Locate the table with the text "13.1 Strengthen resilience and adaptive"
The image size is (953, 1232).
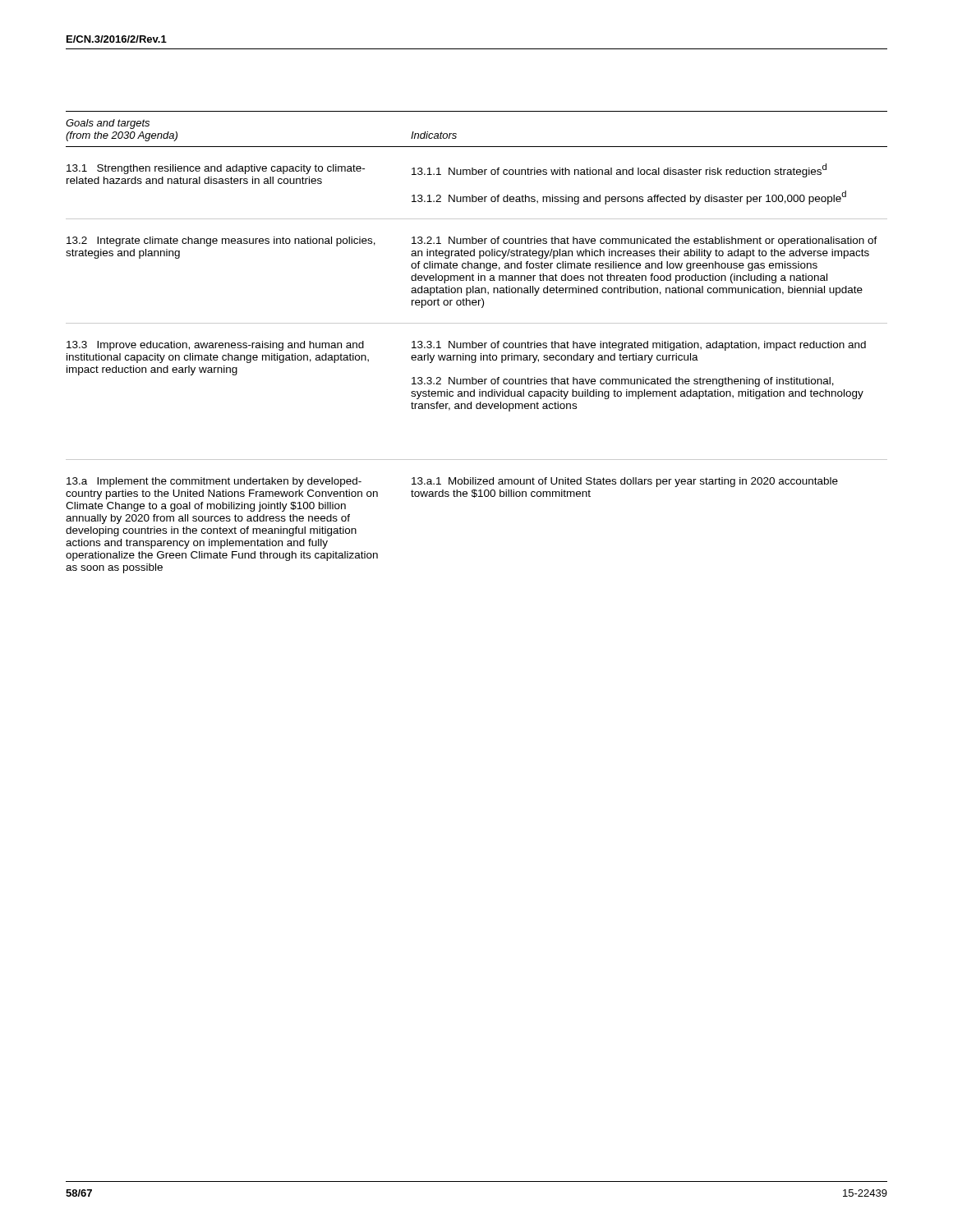point(476,349)
